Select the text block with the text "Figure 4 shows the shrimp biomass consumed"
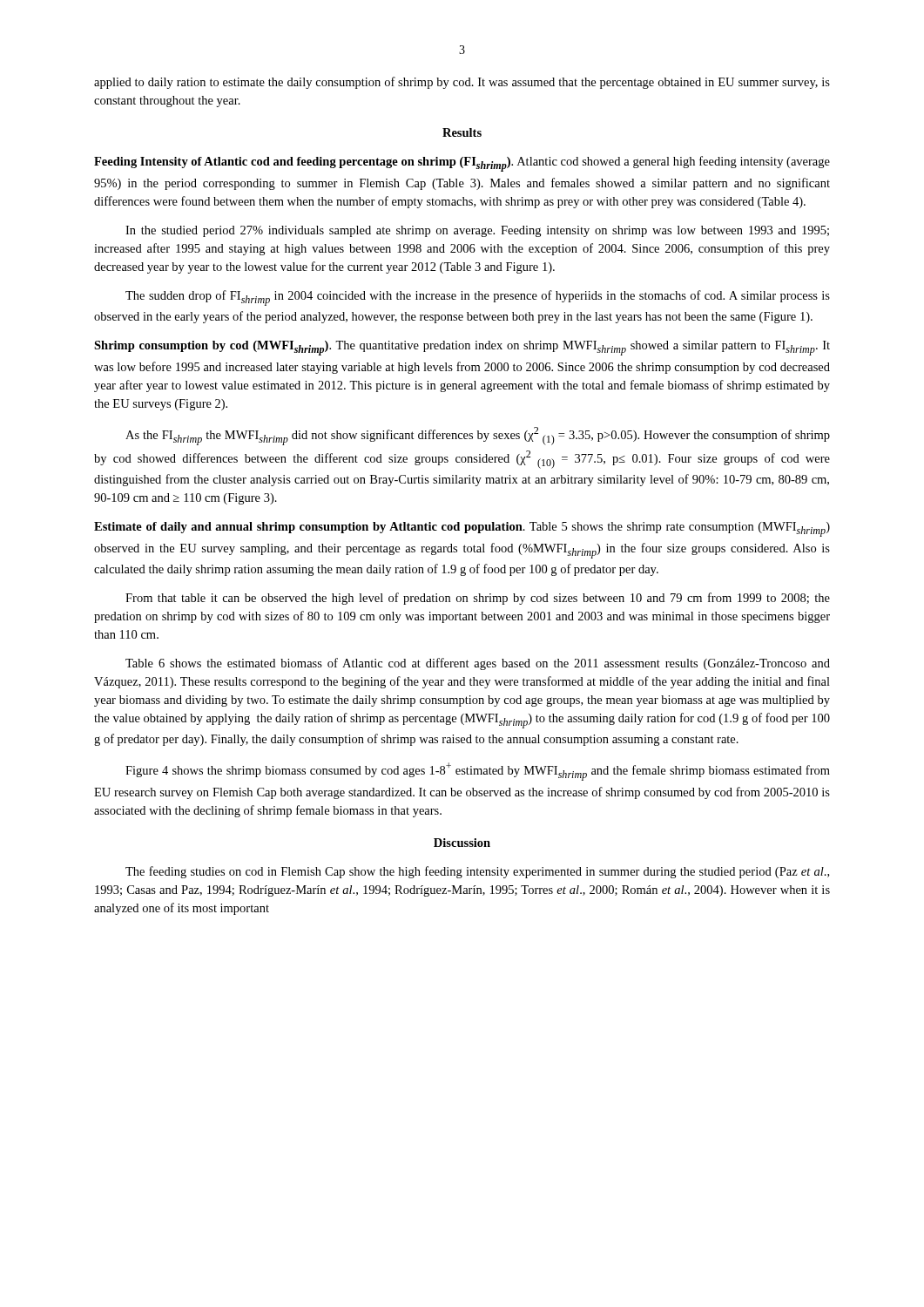The height and width of the screenshot is (1307, 924). [x=462, y=789]
